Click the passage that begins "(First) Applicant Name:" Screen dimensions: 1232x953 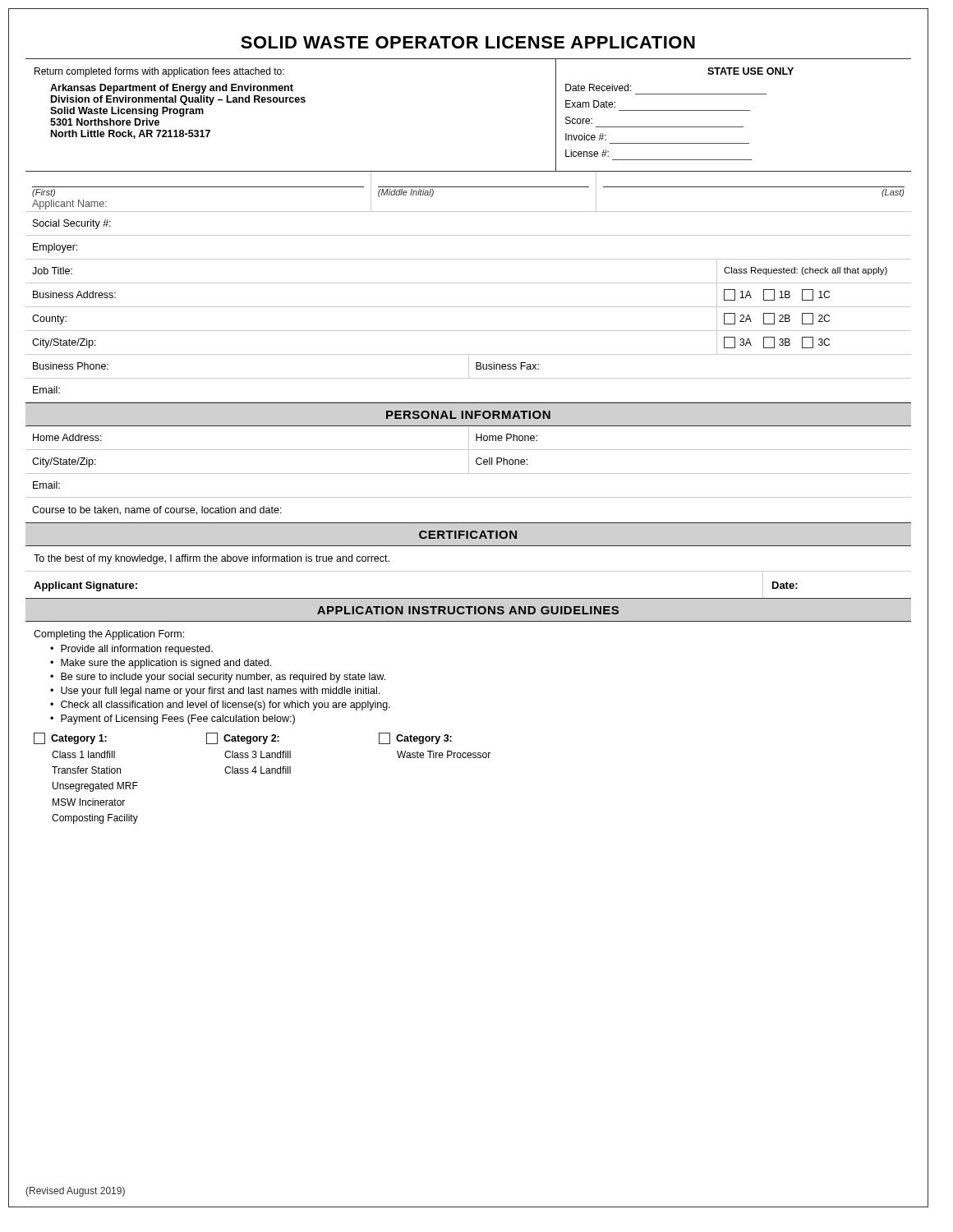[468, 191]
